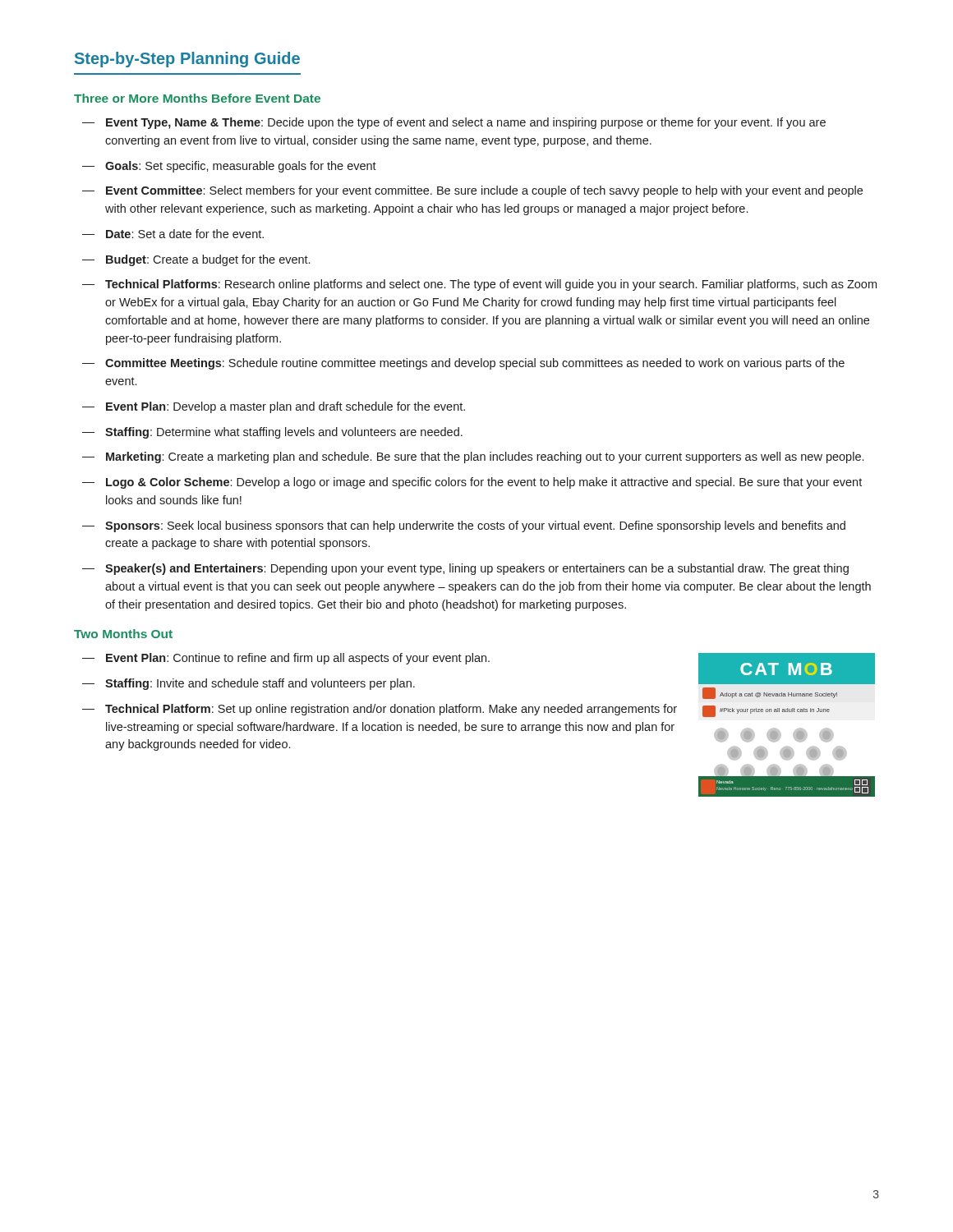Screen dimensions: 1232x953
Task: Select the text block starting "— Marketing: Create a marketing plan"
Action: tap(481, 458)
